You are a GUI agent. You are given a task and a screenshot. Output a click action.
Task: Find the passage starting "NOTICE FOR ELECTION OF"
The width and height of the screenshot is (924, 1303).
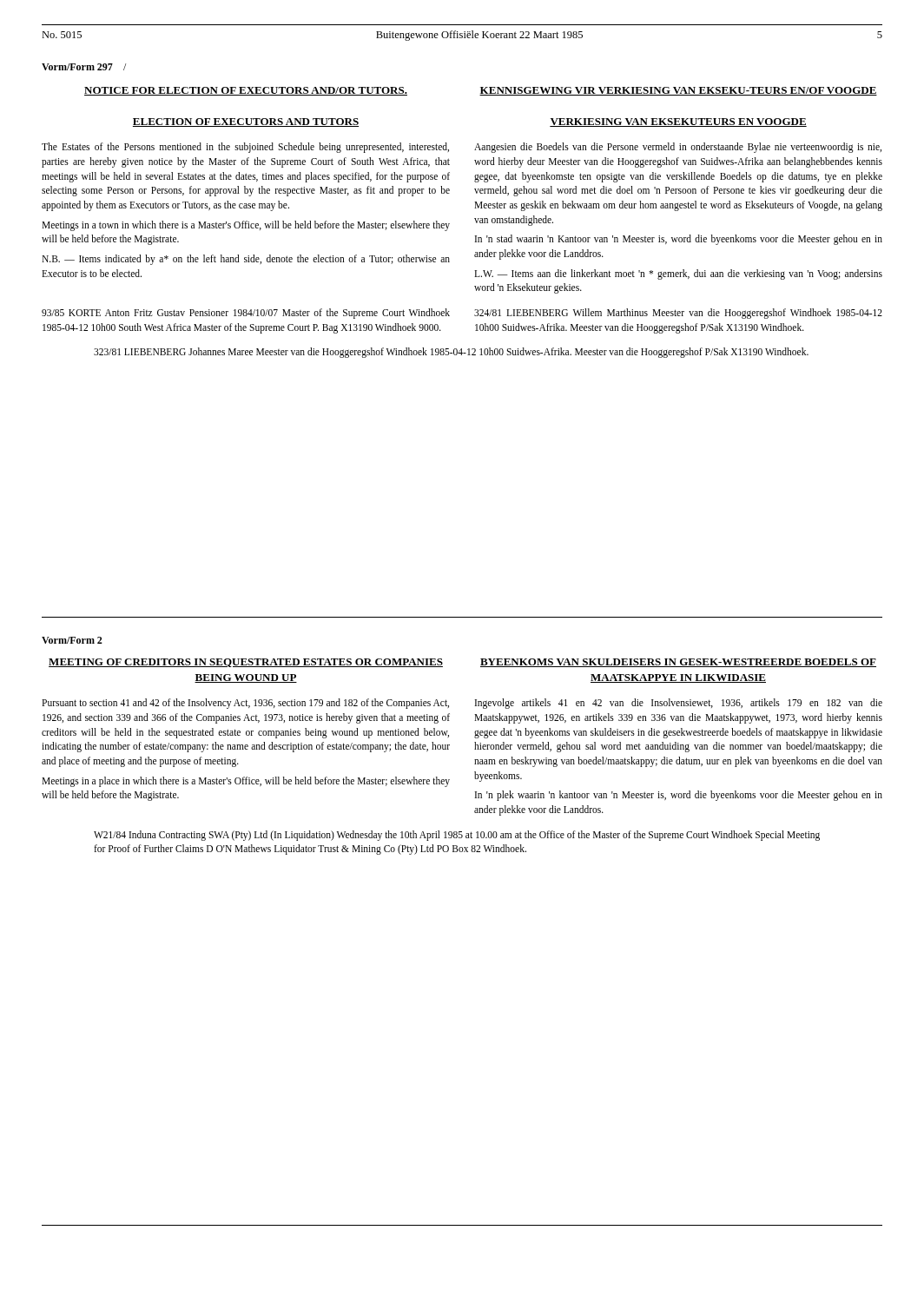point(246,90)
